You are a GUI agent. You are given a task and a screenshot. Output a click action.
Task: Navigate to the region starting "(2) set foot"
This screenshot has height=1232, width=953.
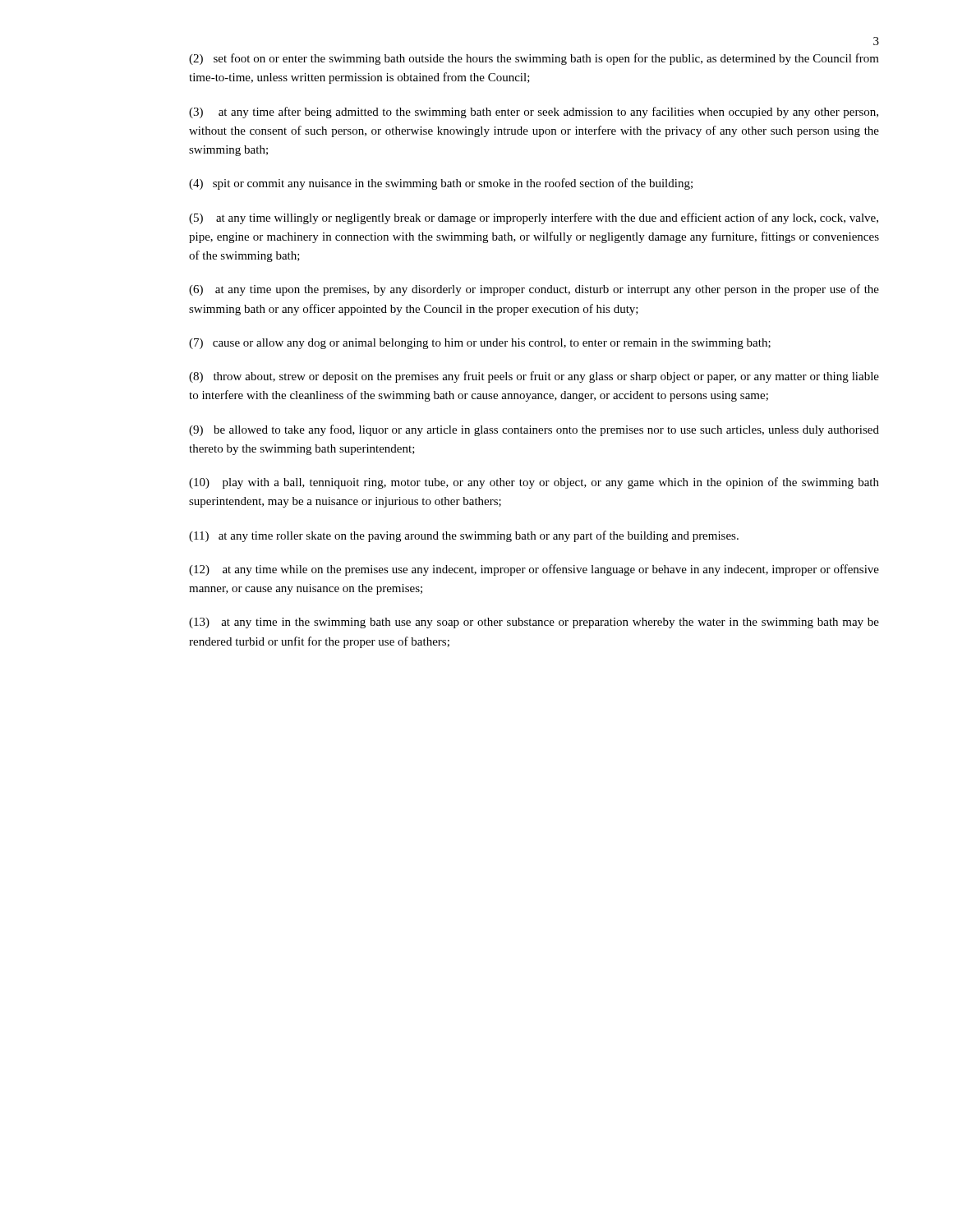tap(534, 68)
